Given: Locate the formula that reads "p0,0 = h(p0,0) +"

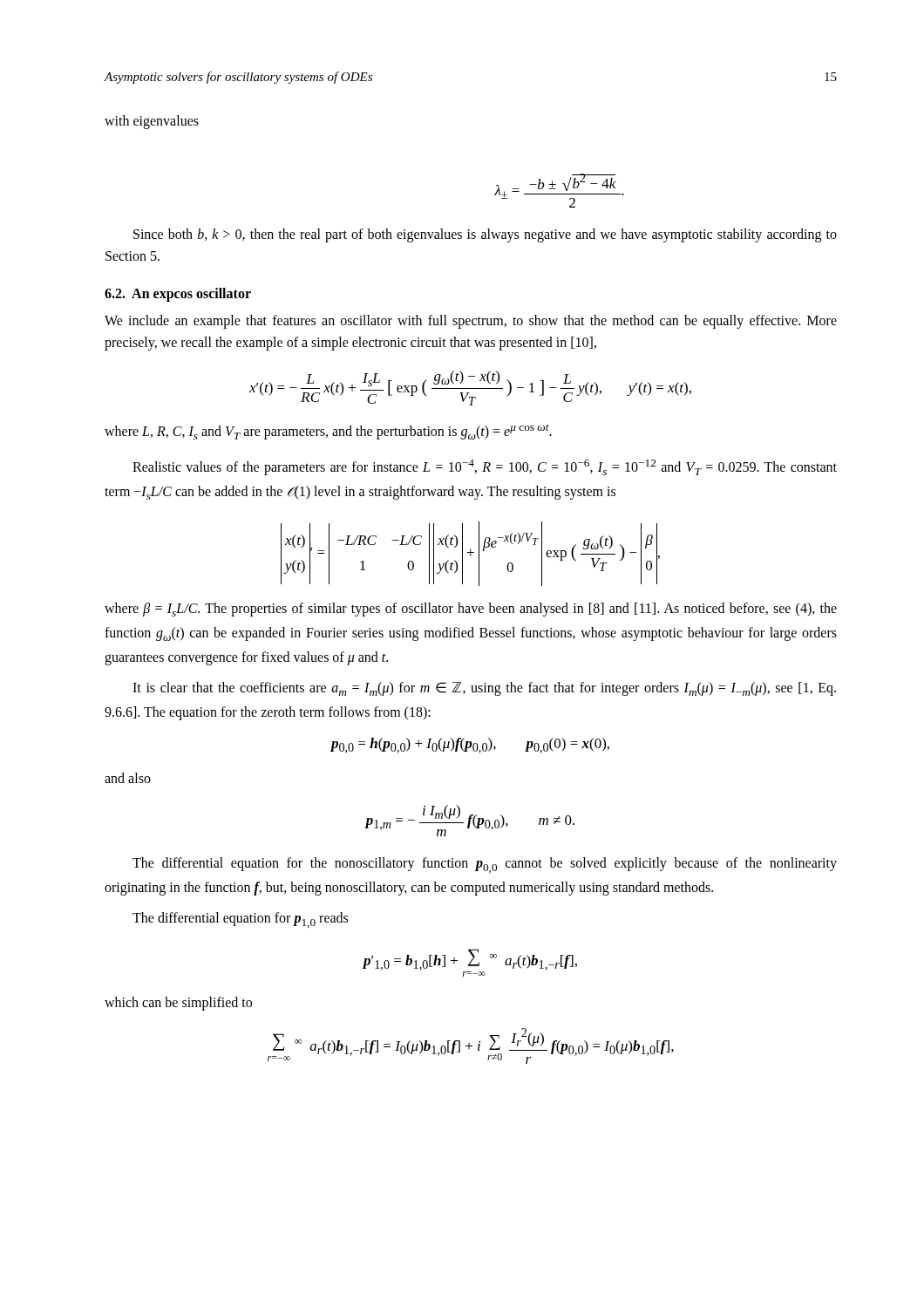Looking at the screenshot, I should 471,745.
